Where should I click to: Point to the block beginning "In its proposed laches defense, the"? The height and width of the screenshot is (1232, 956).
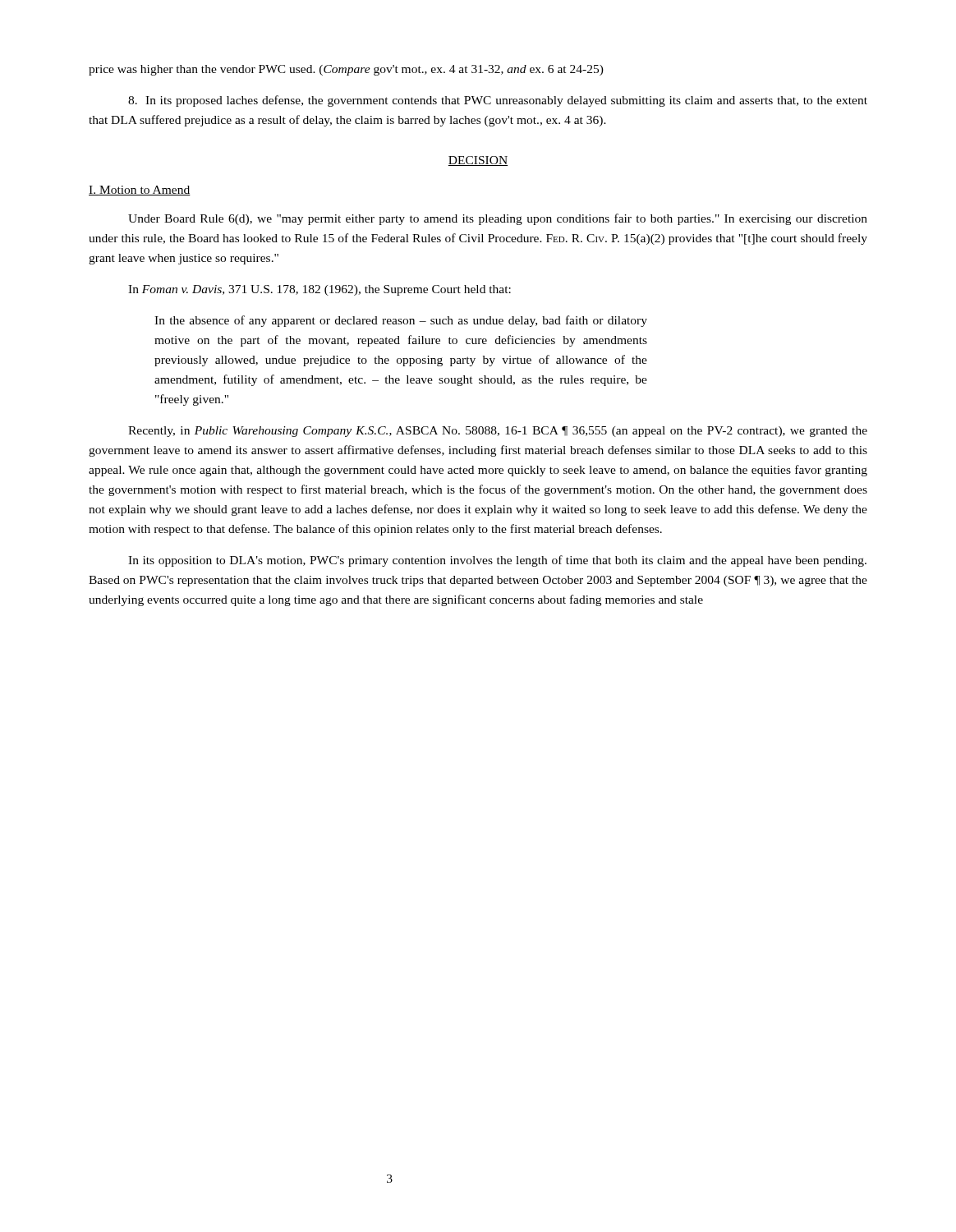[478, 110]
